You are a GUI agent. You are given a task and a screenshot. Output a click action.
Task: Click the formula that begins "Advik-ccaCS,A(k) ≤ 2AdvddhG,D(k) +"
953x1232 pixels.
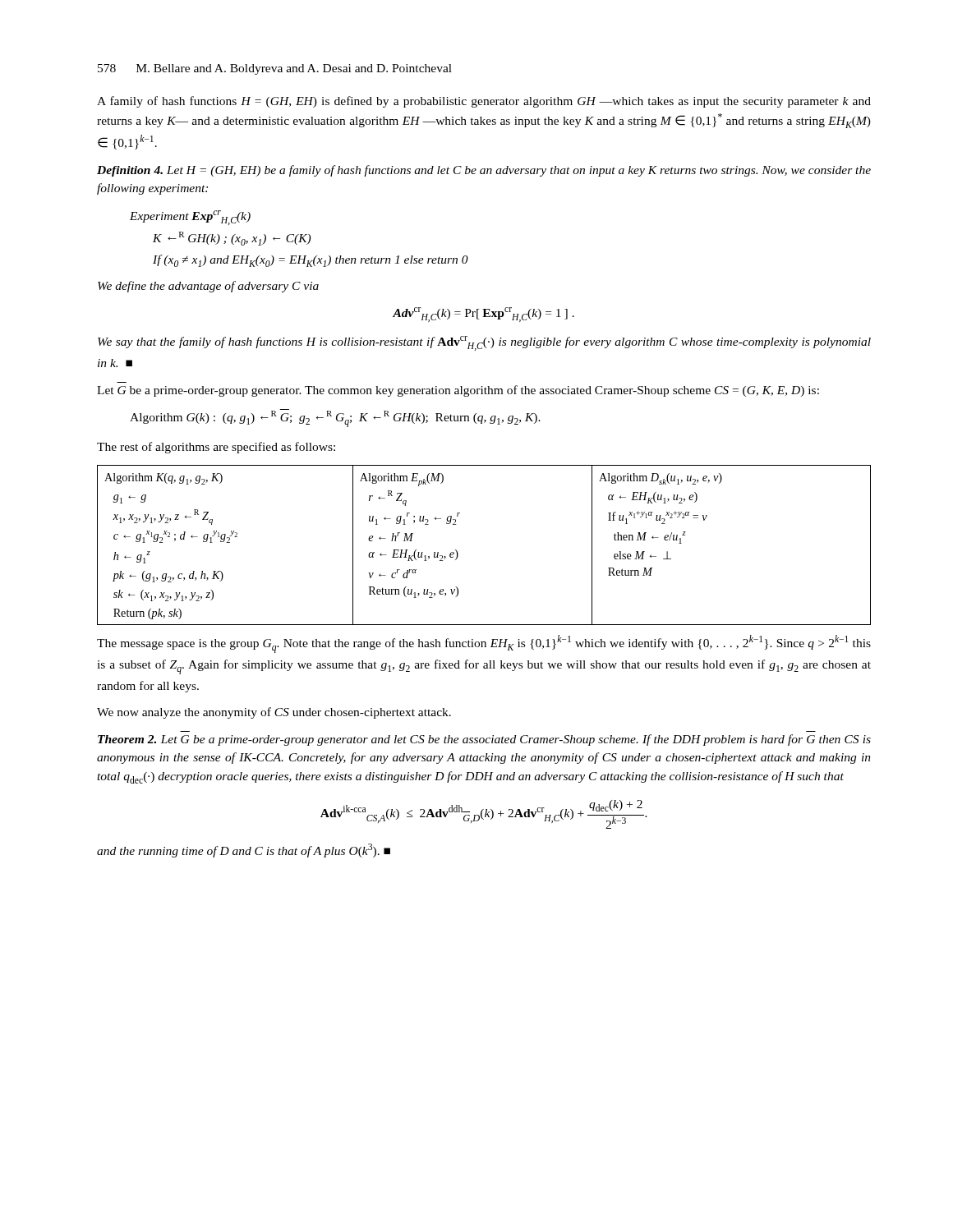(484, 814)
